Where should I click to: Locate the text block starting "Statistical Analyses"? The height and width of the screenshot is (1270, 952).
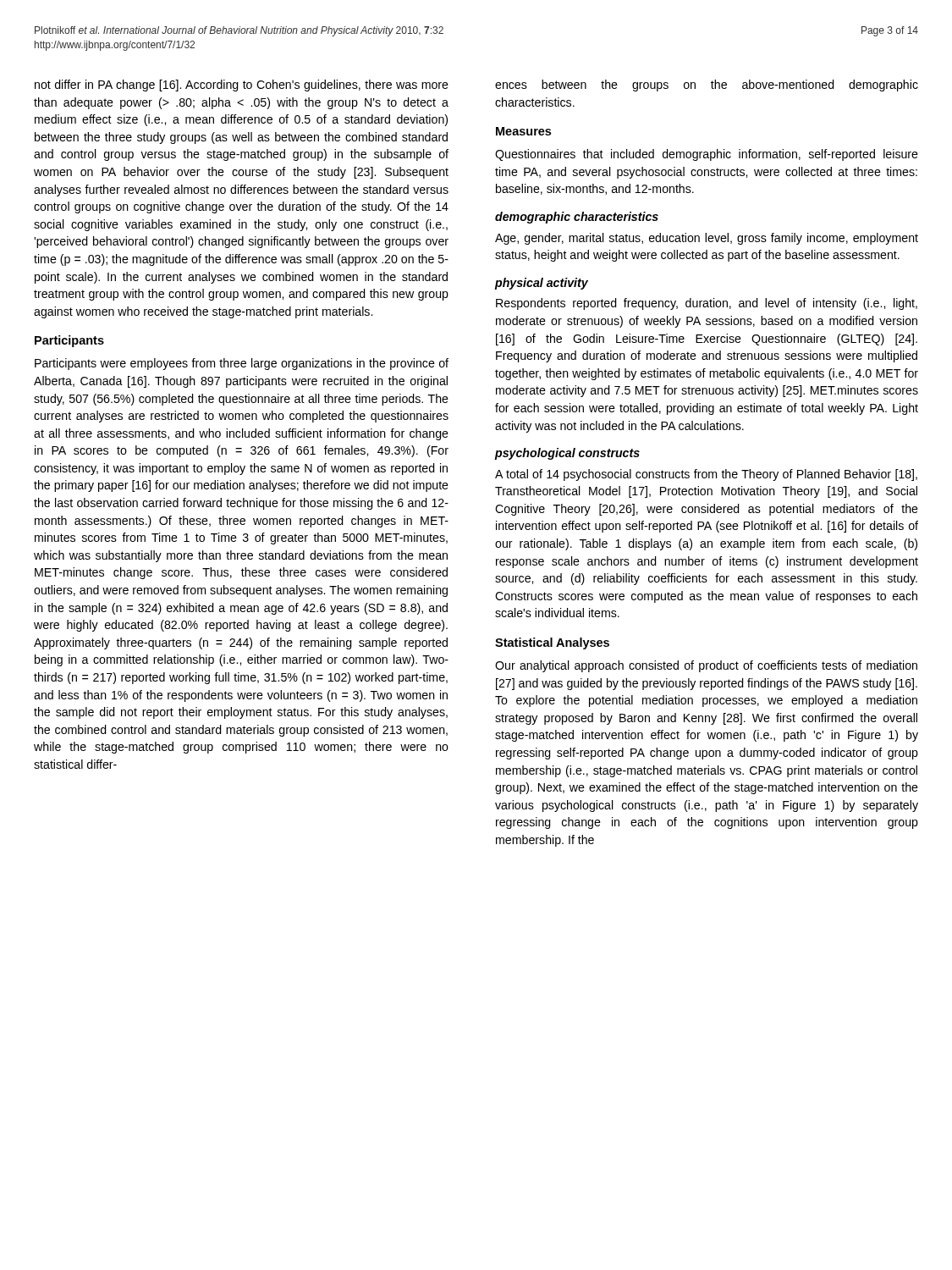tap(552, 643)
